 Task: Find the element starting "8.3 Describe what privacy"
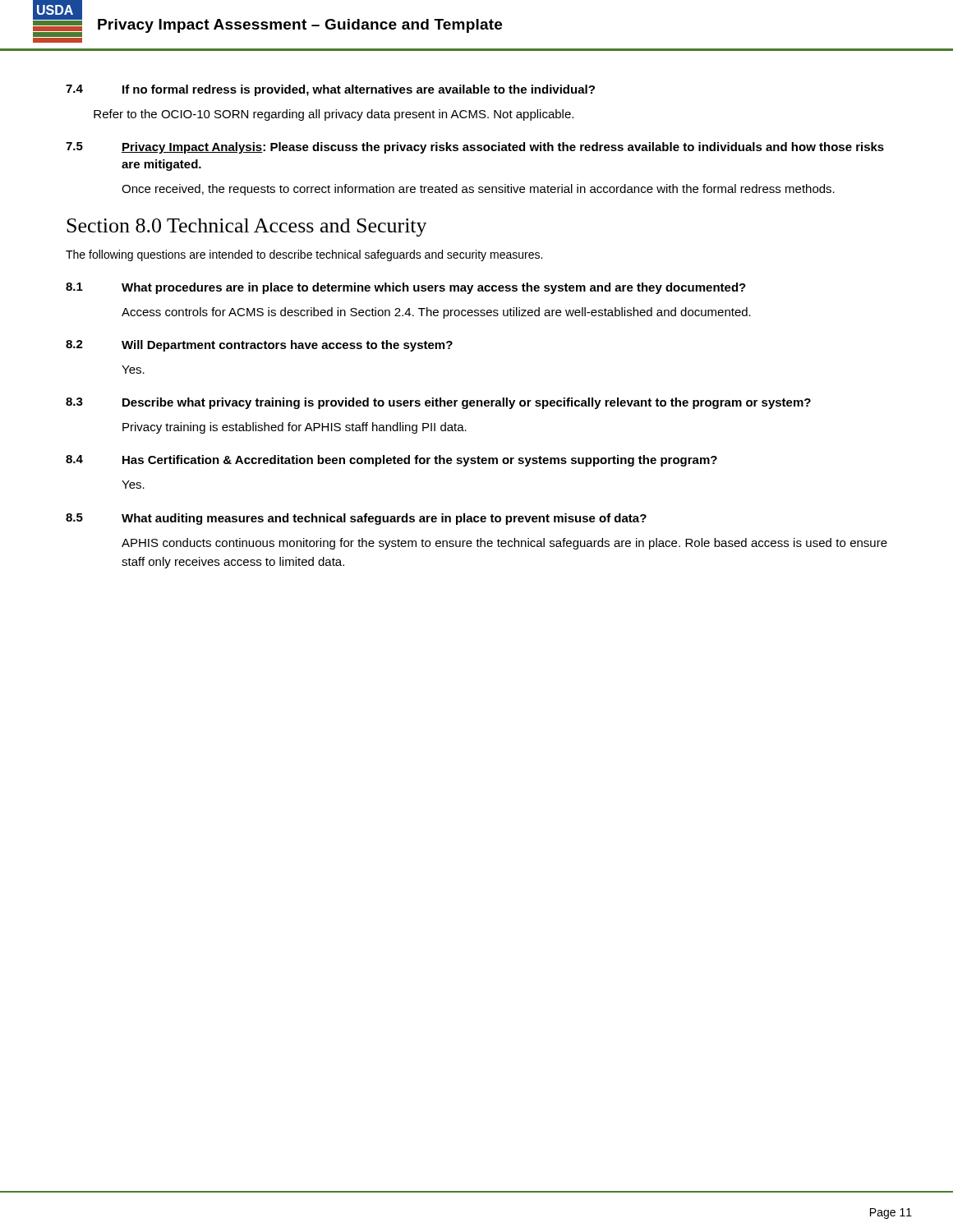tap(439, 402)
